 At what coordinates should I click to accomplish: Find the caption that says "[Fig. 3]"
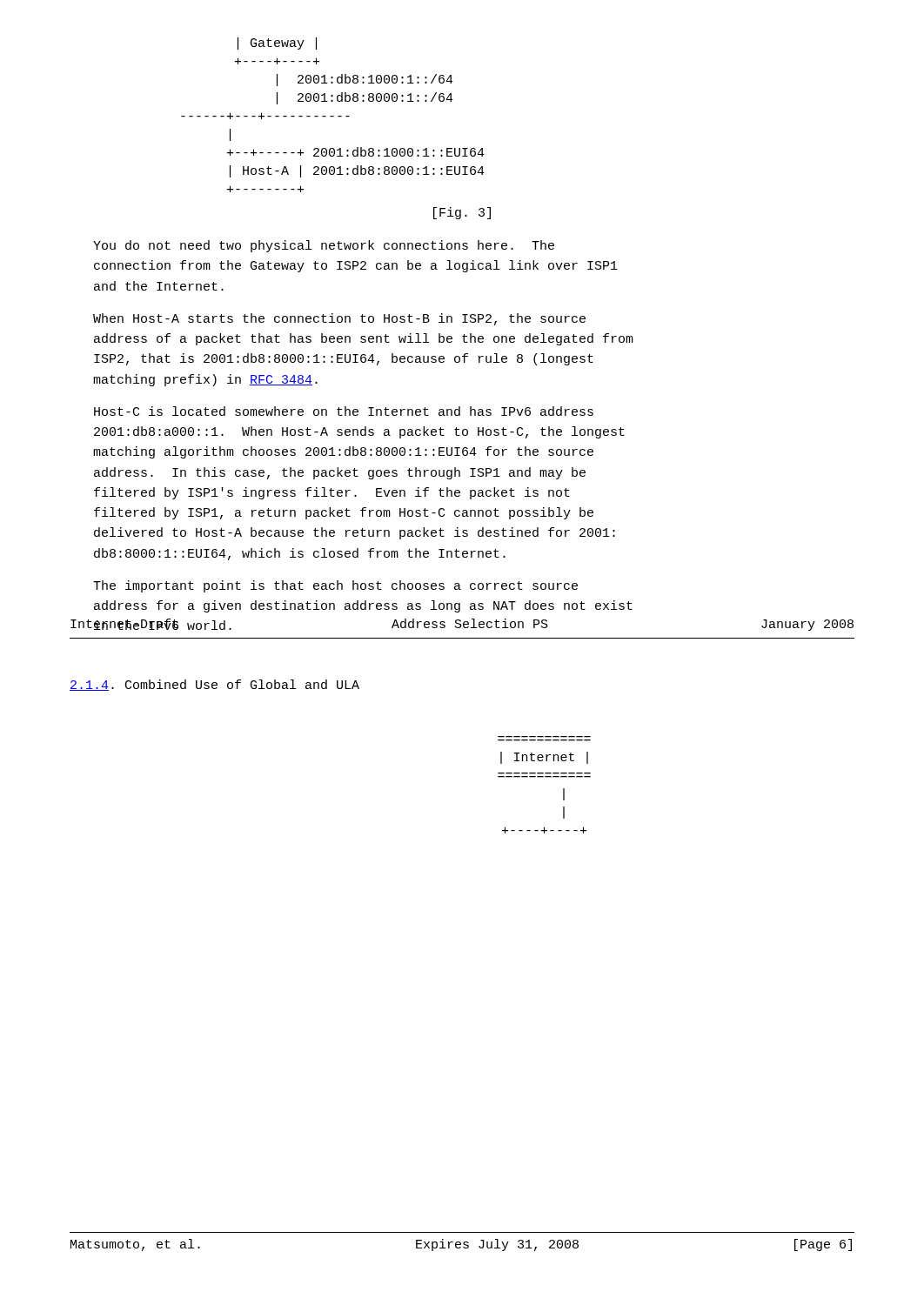462,214
